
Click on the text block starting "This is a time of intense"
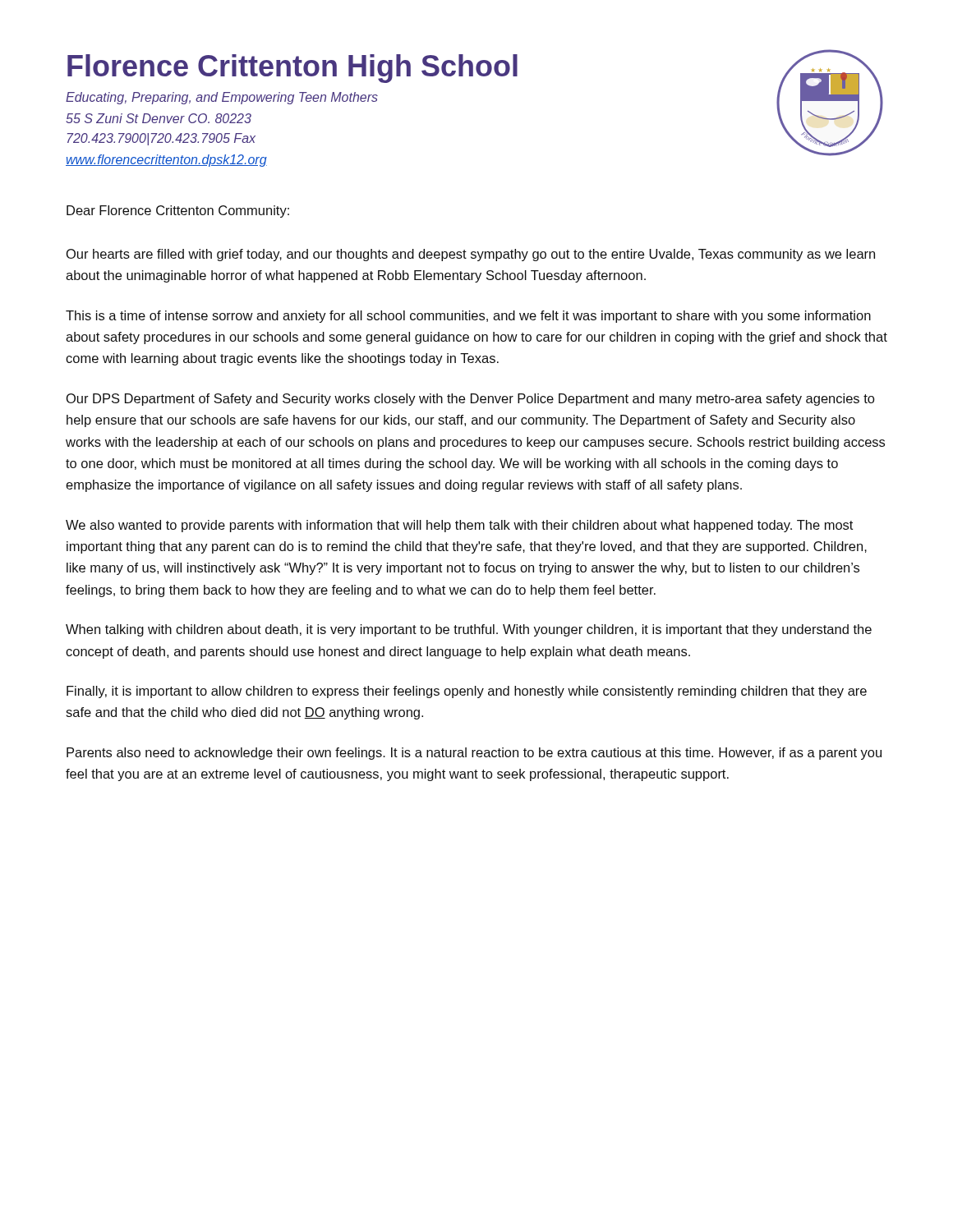[x=476, y=337]
